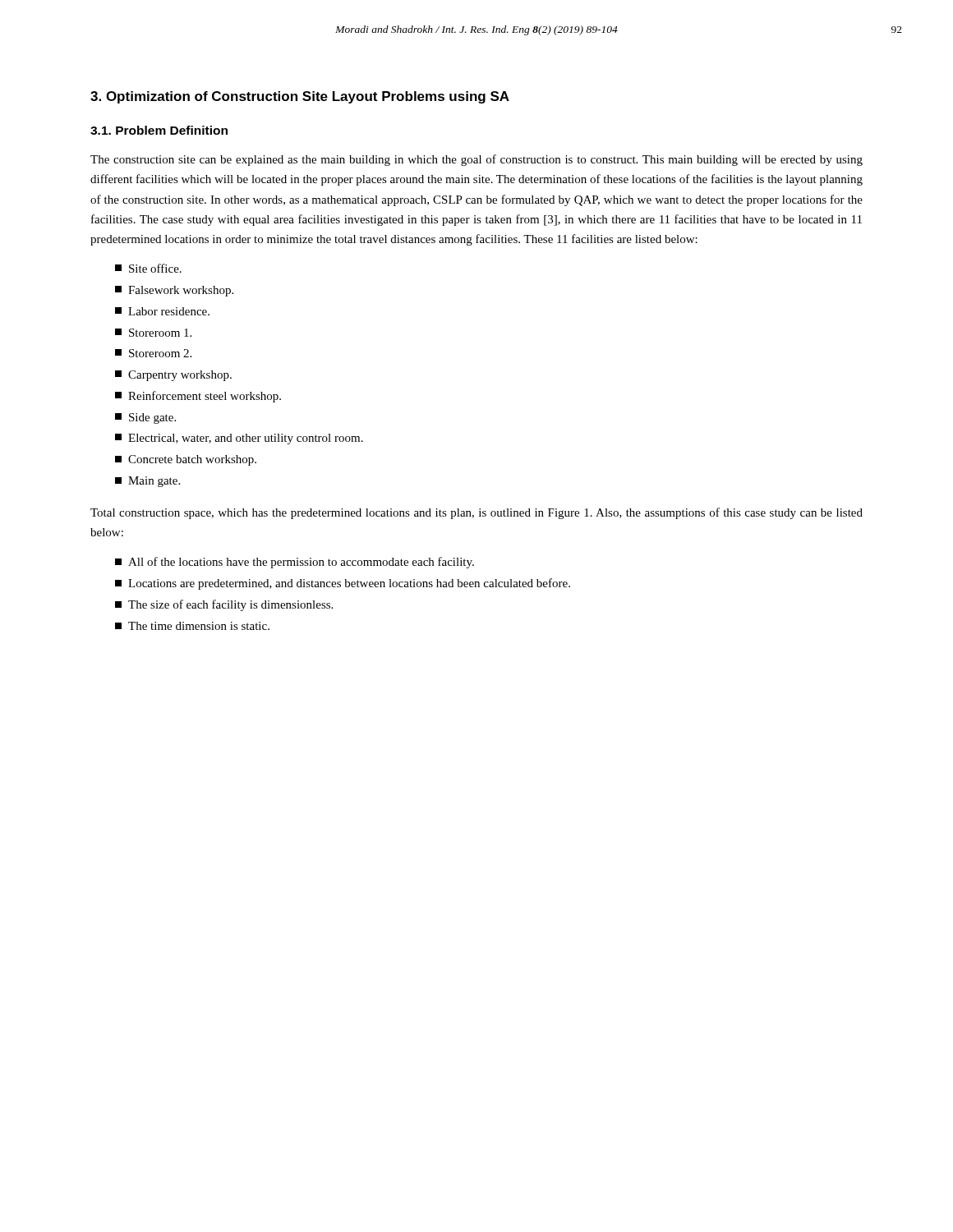Locate the list item that says "The size of each facility is dimensionless."

click(x=224, y=605)
